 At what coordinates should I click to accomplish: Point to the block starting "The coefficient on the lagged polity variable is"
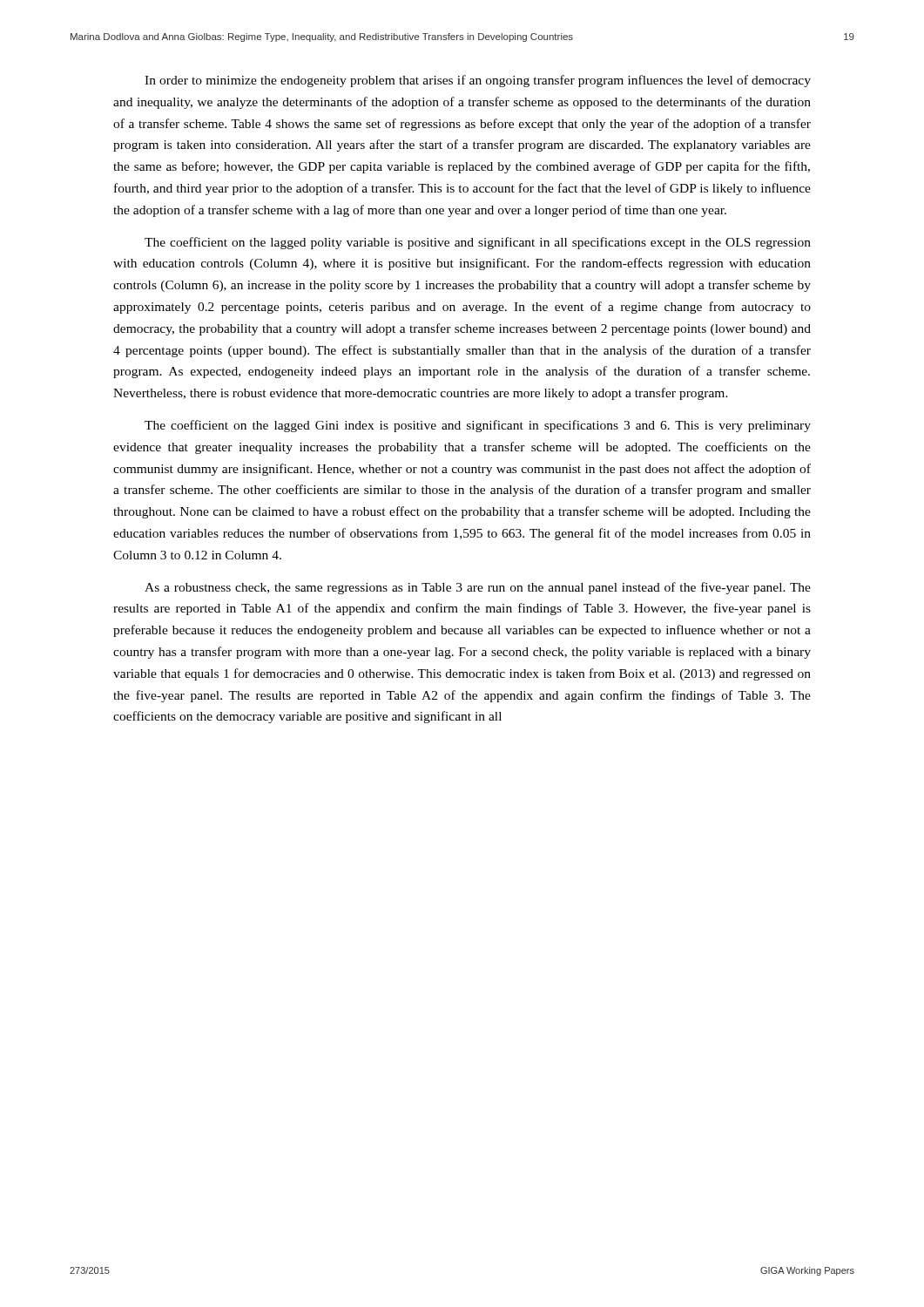(462, 317)
